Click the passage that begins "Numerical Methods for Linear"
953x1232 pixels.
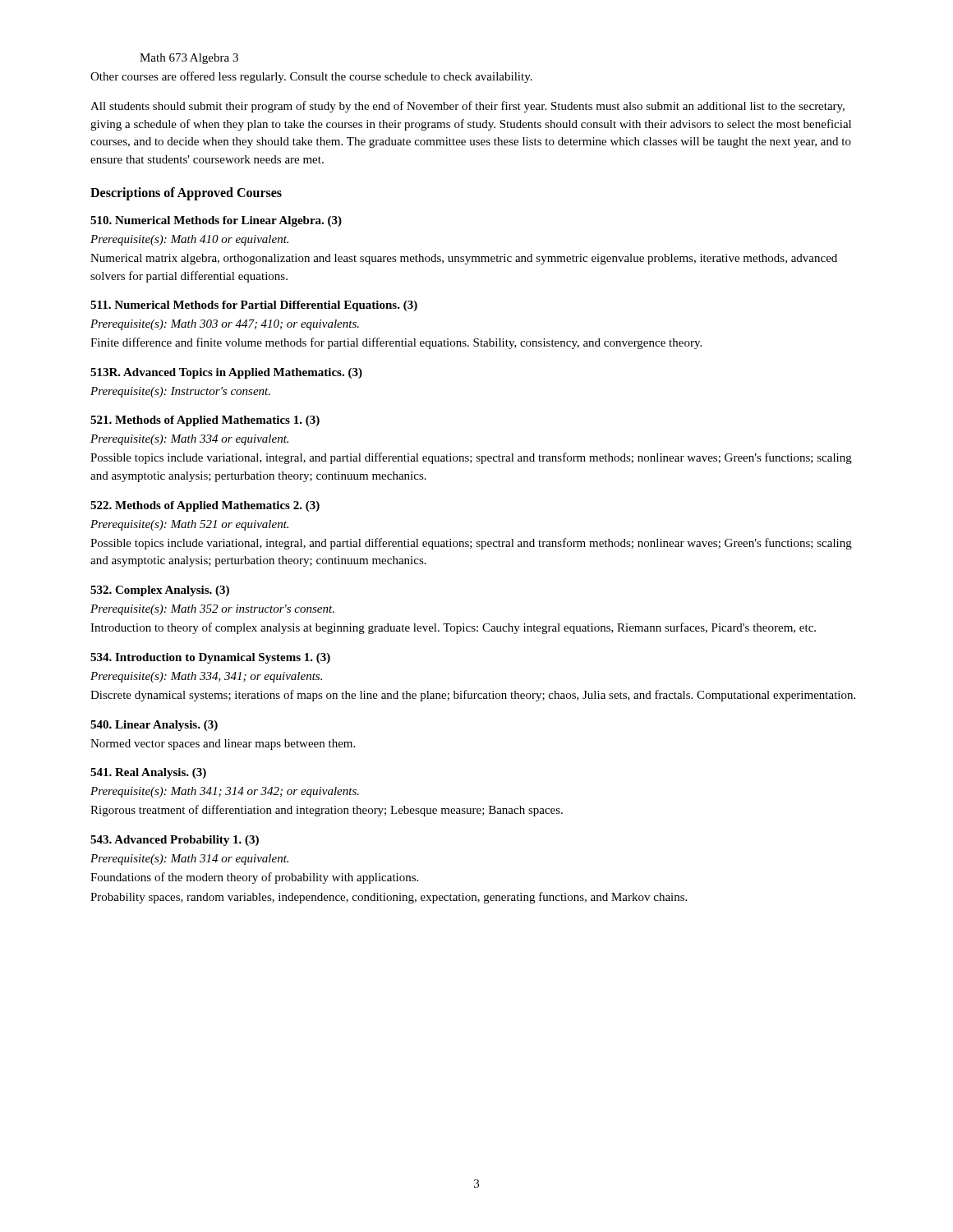216,220
